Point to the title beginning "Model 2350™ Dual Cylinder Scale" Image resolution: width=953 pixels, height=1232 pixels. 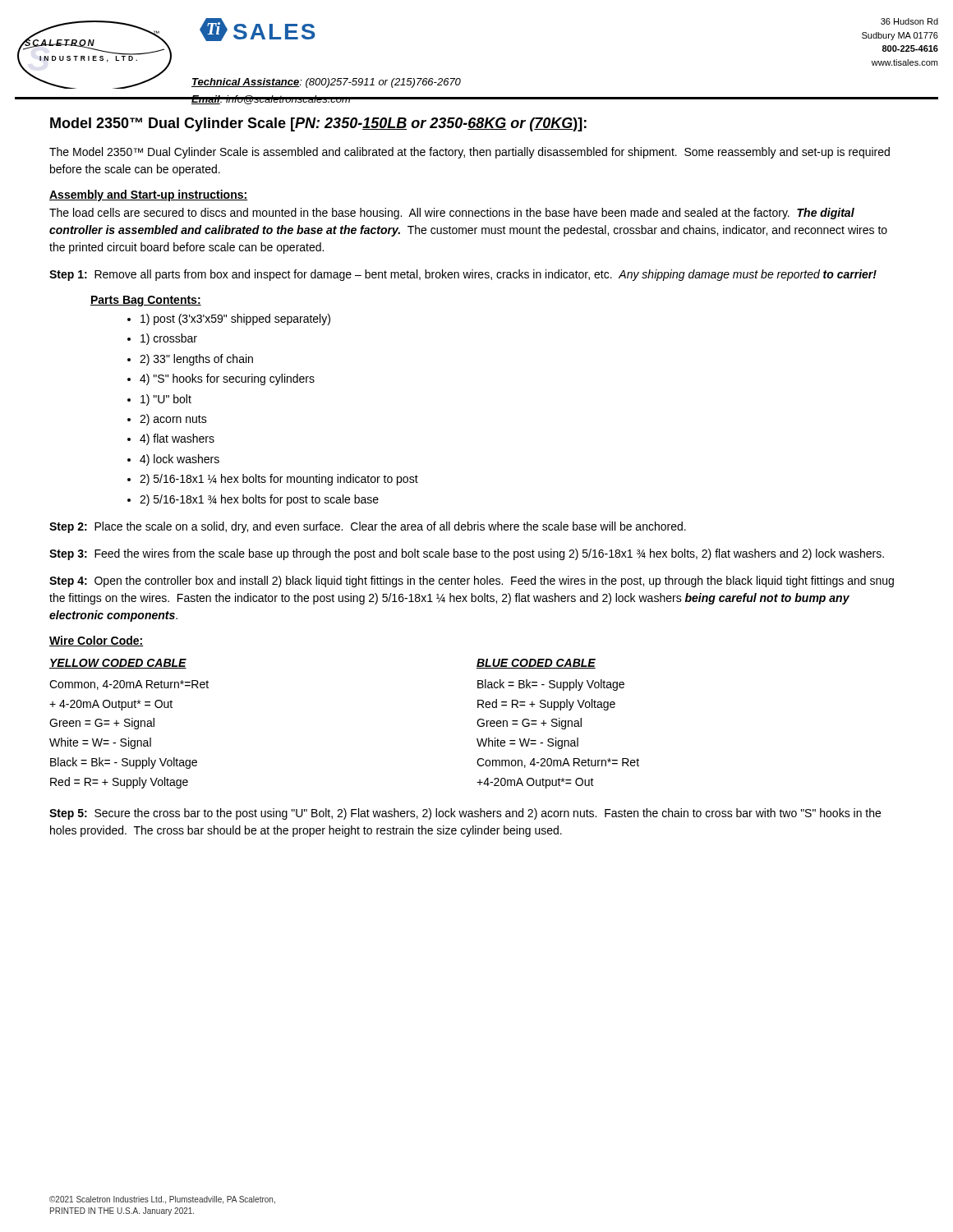click(x=476, y=124)
